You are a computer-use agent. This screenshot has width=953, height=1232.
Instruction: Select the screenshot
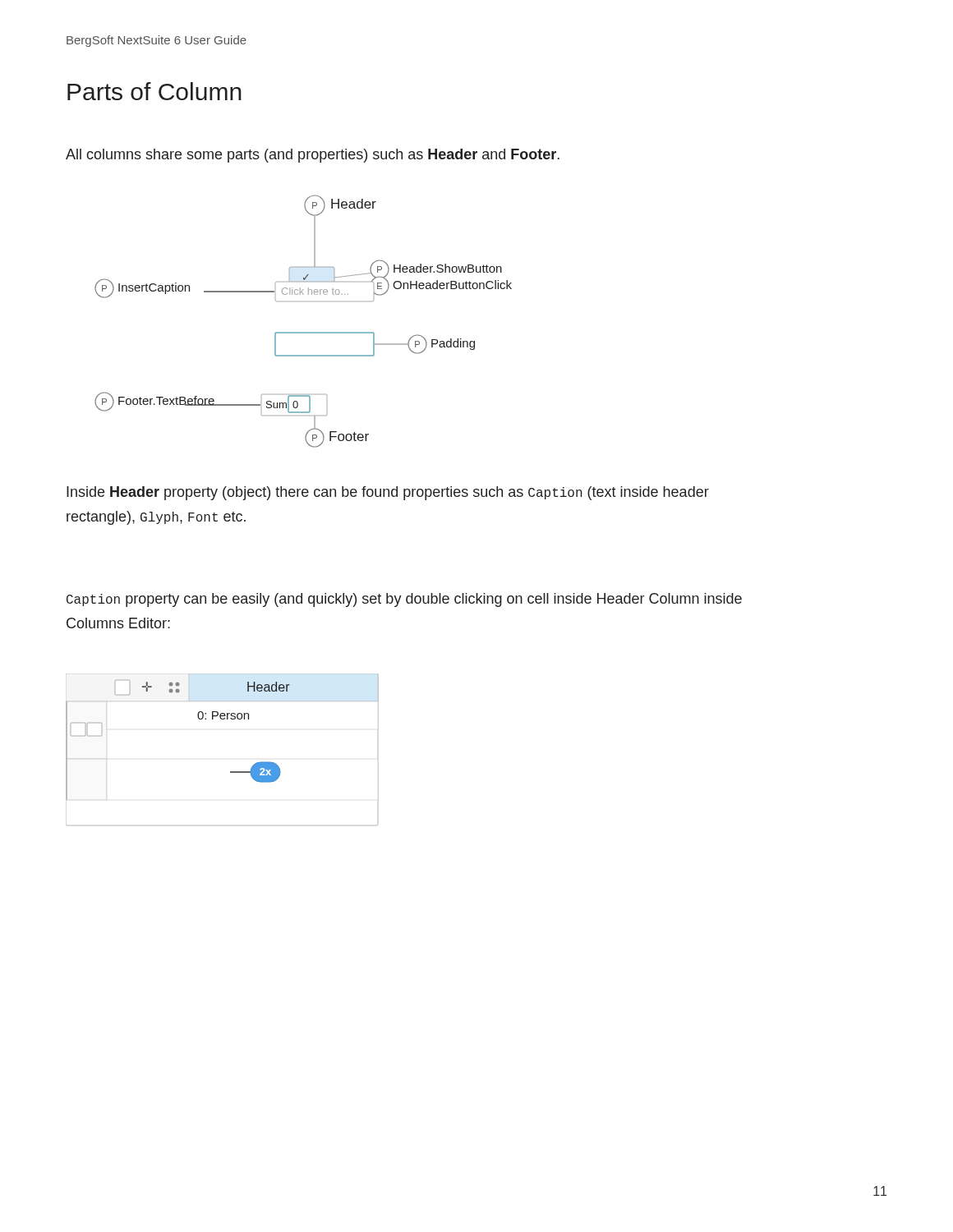[x=238, y=752]
